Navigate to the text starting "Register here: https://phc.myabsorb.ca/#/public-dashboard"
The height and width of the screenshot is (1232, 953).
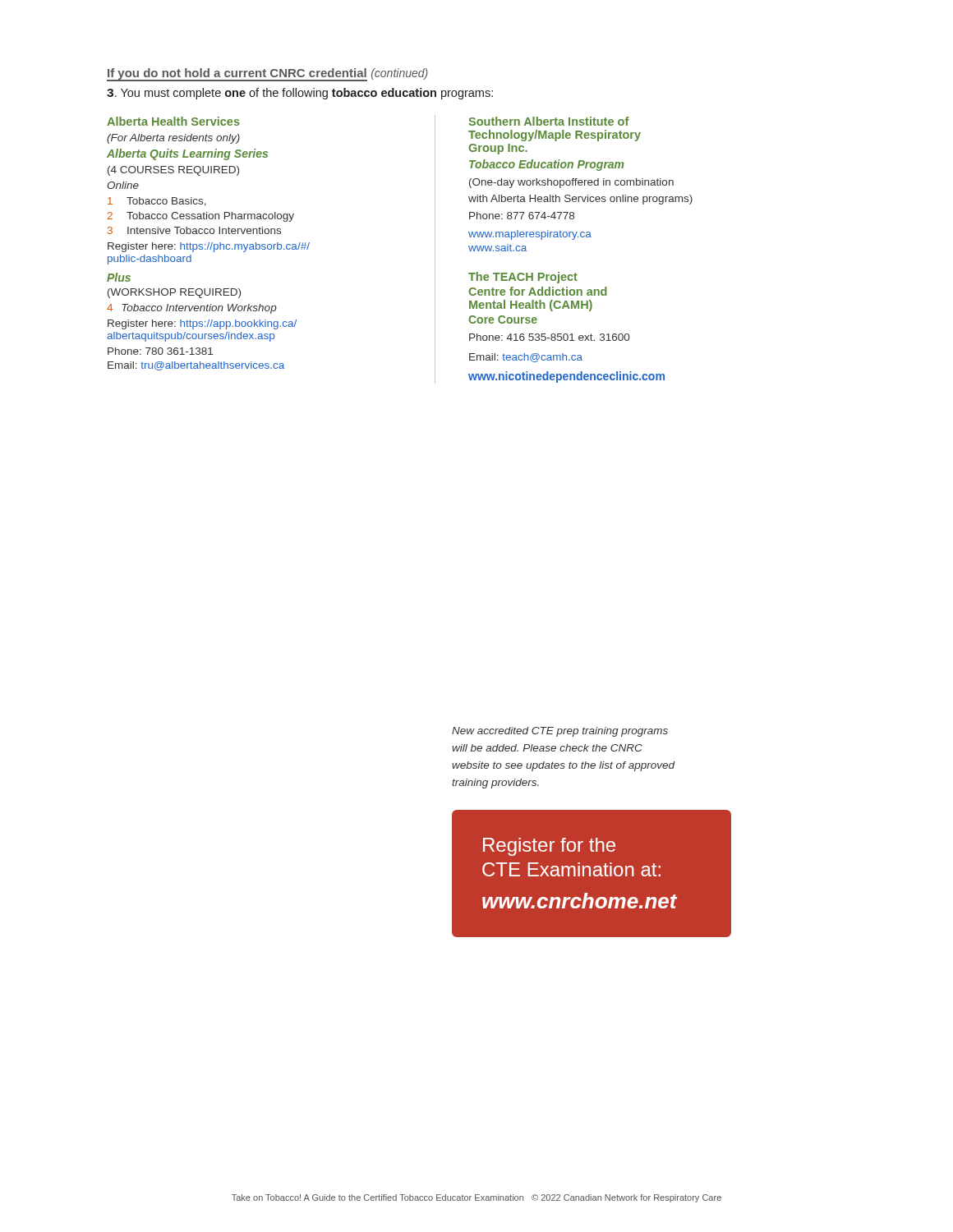click(254, 252)
